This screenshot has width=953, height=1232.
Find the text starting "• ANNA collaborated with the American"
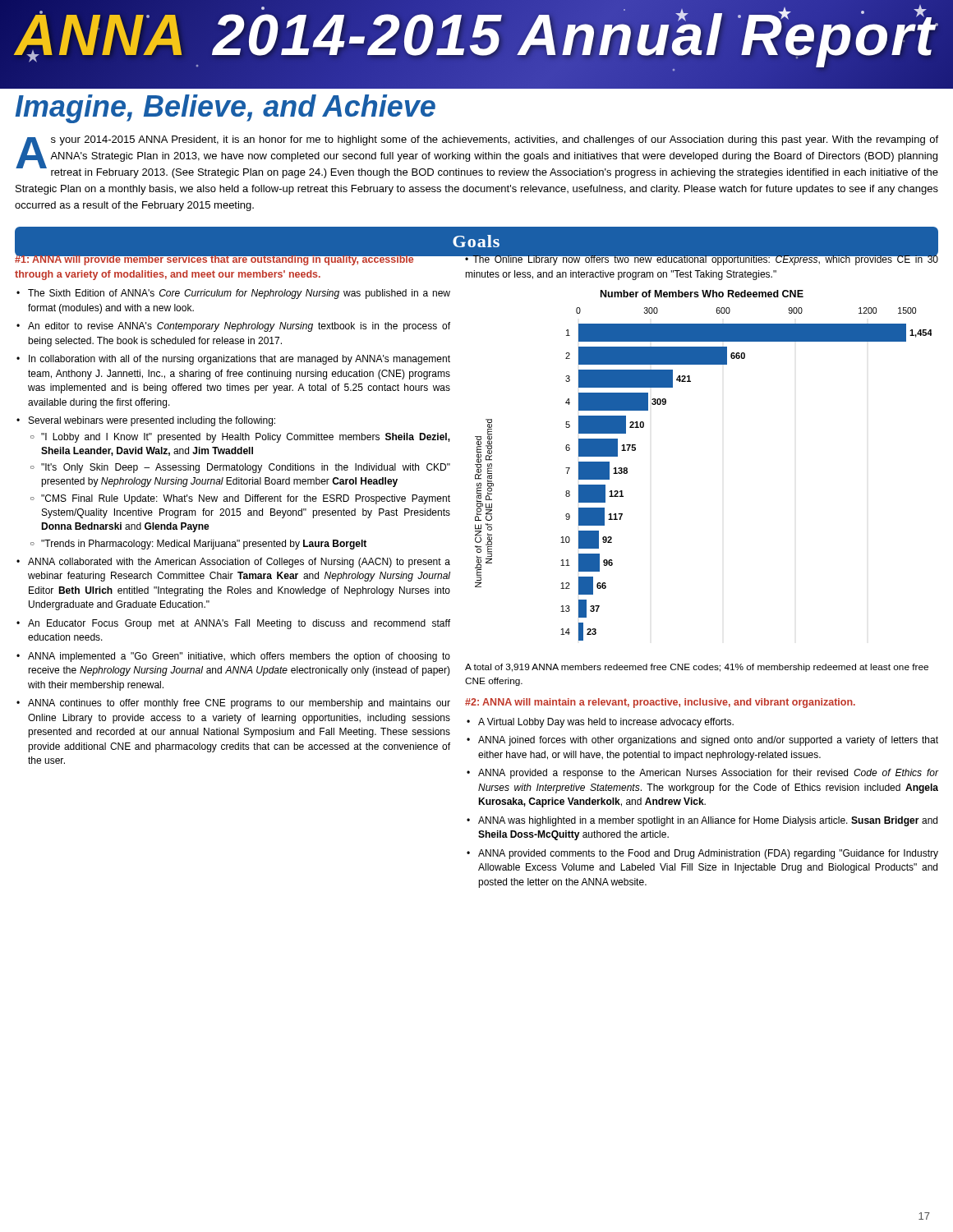(x=233, y=583)
